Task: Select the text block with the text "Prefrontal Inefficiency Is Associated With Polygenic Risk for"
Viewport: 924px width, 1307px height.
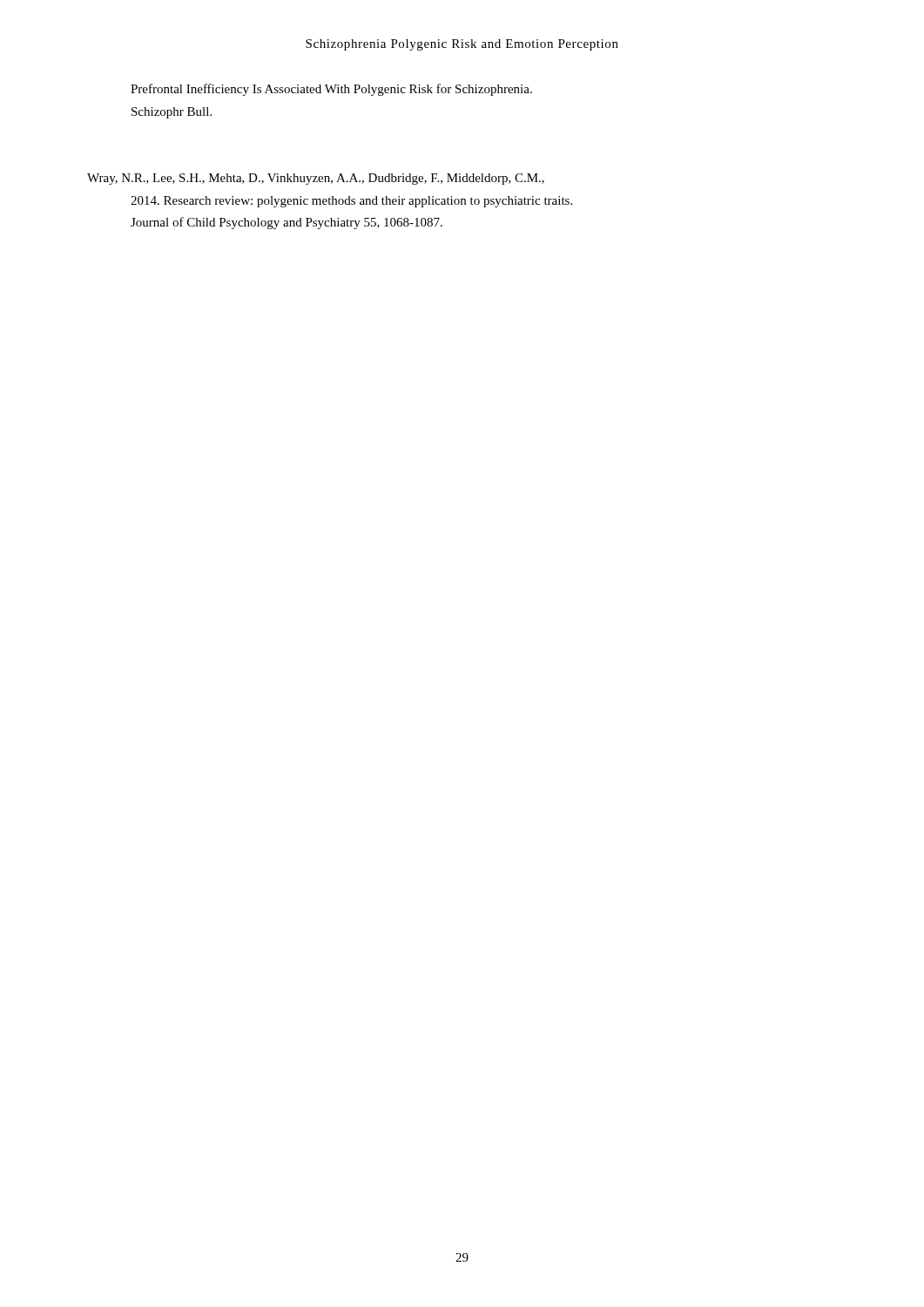Action: click(x=462, y=101)
